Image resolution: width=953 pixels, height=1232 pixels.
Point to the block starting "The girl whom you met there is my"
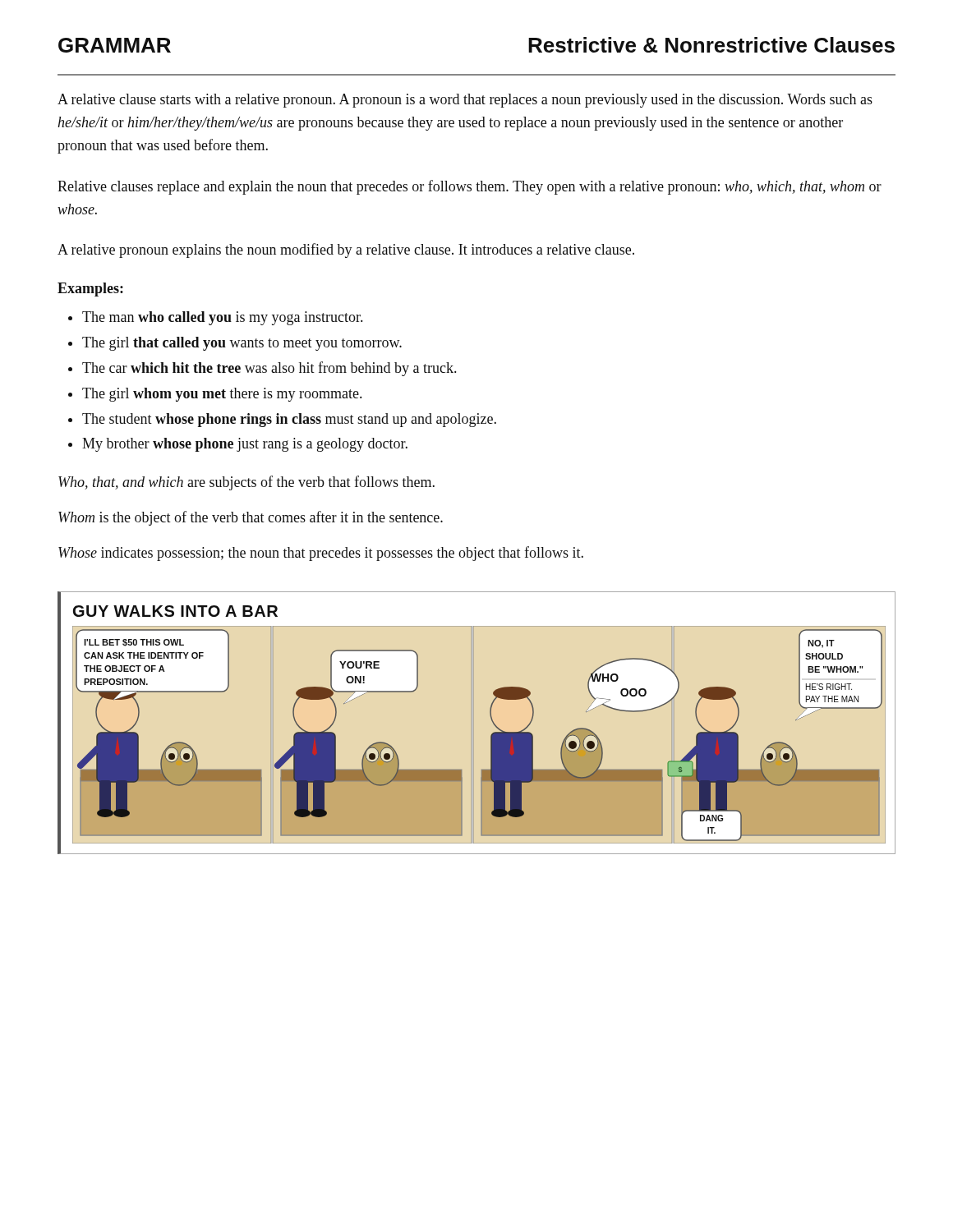tap(222, 393)
